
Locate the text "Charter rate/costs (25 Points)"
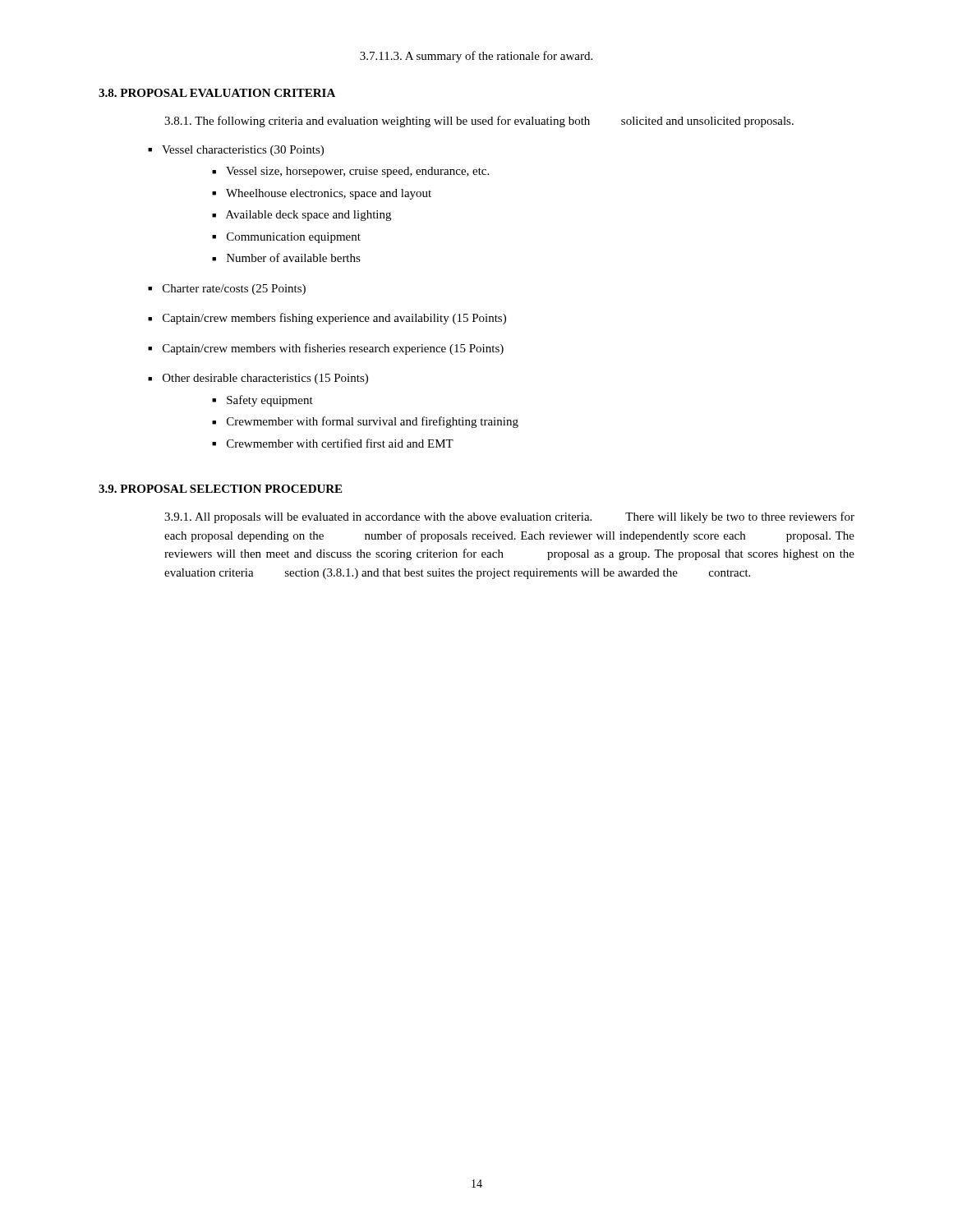tap(233, 288)
